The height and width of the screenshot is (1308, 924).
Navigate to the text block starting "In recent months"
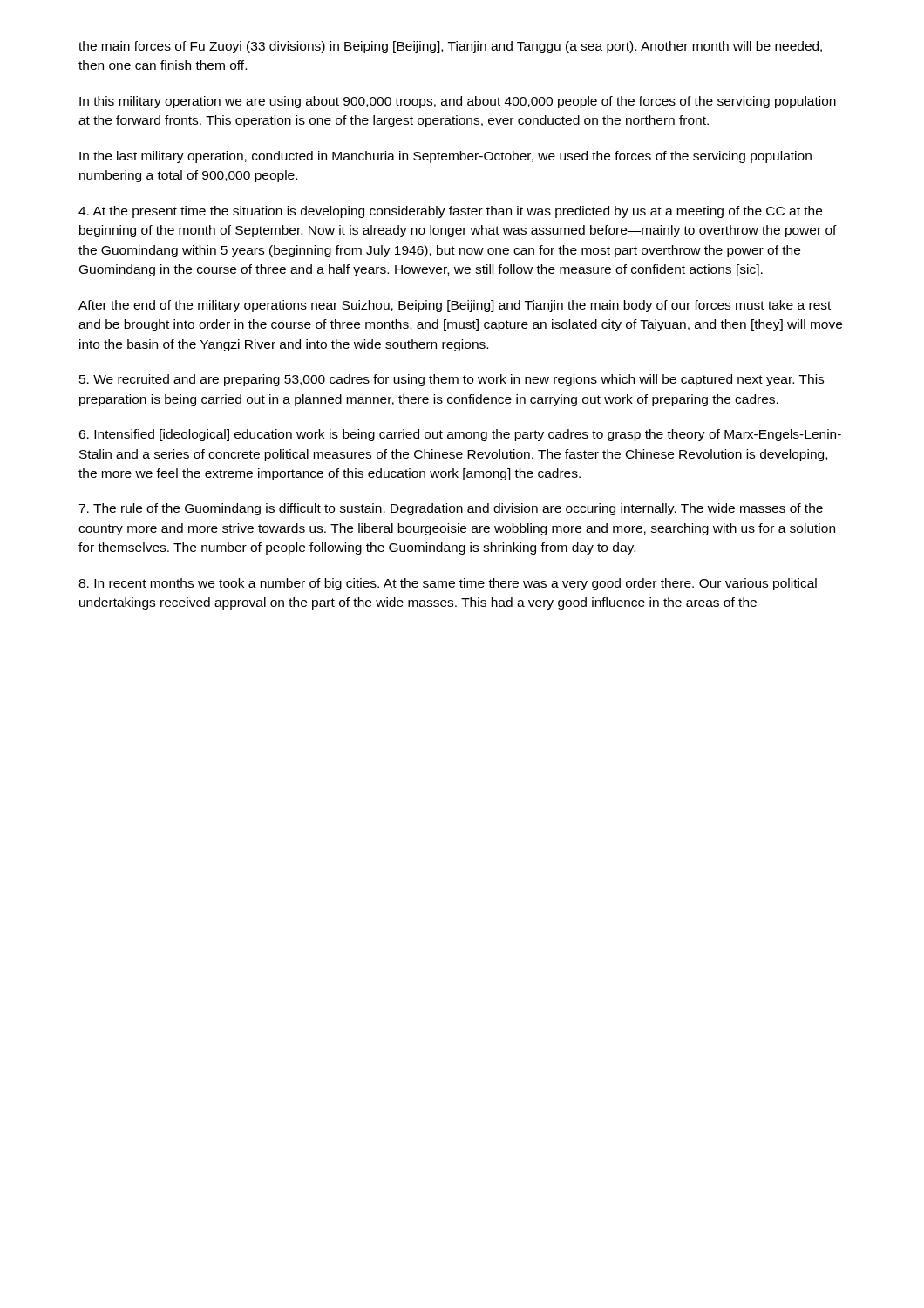pyautogui.click(x=448, y=593)
